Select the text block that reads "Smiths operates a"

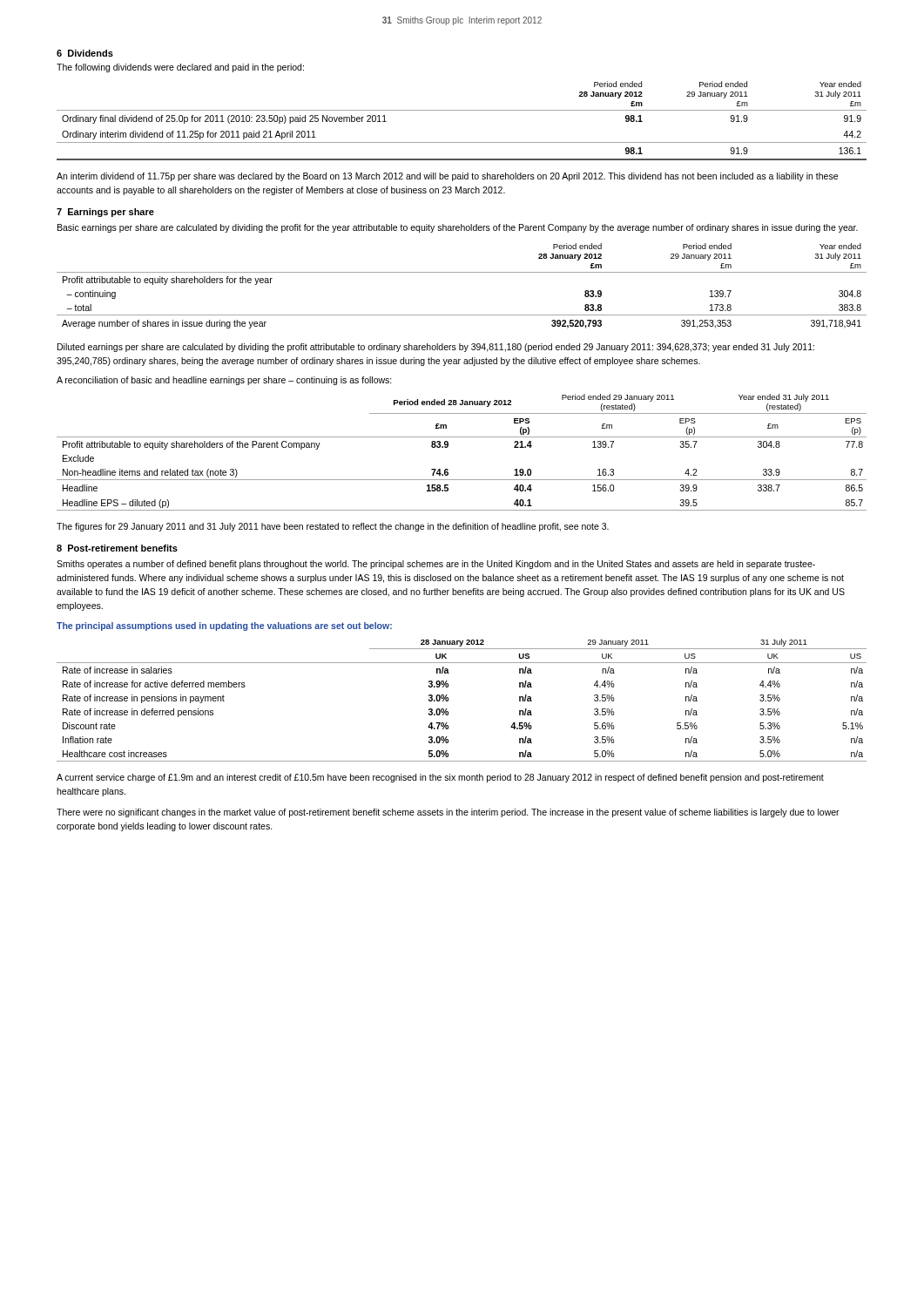(451, 585)
